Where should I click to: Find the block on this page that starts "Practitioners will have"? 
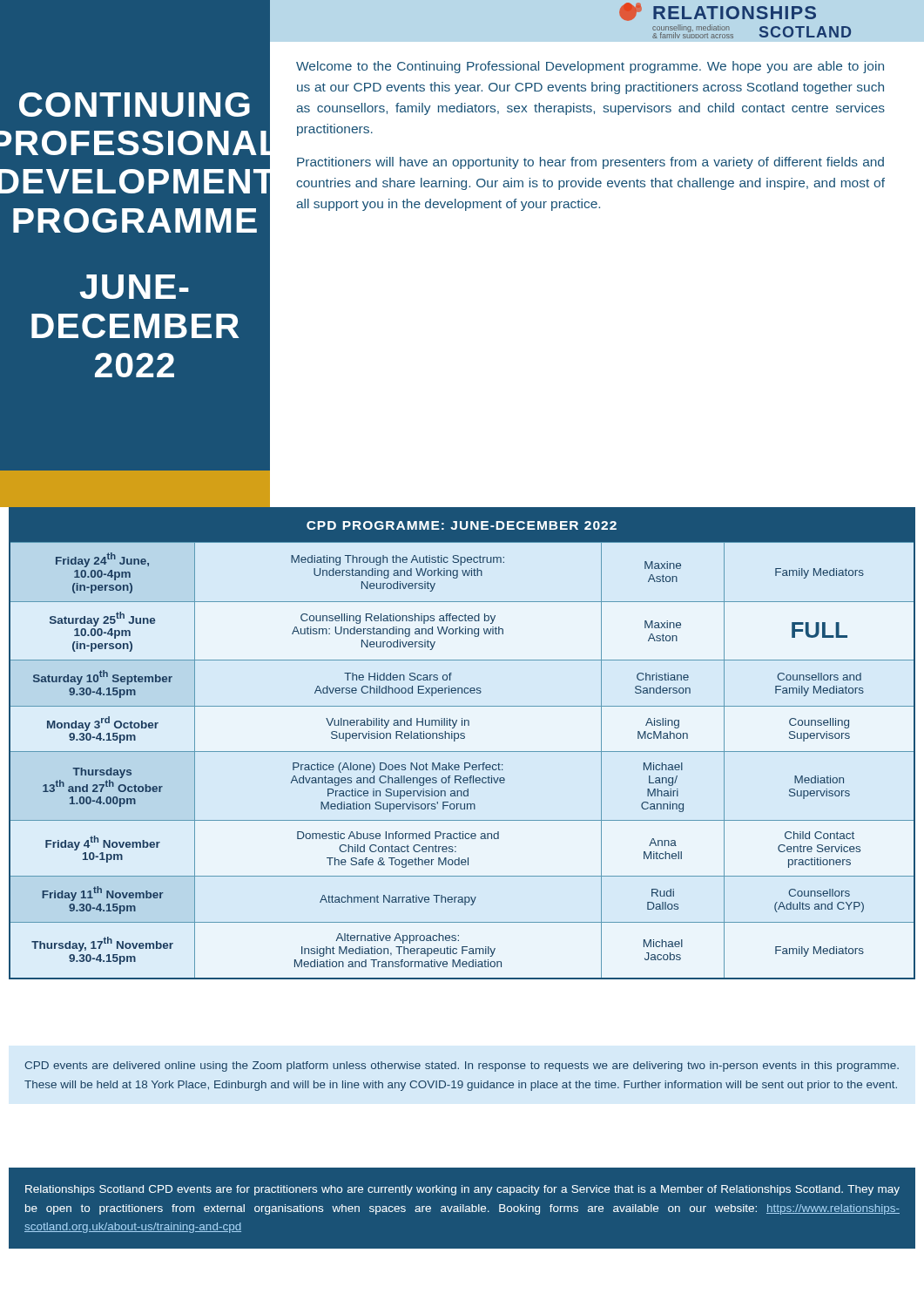click(590, 183)
